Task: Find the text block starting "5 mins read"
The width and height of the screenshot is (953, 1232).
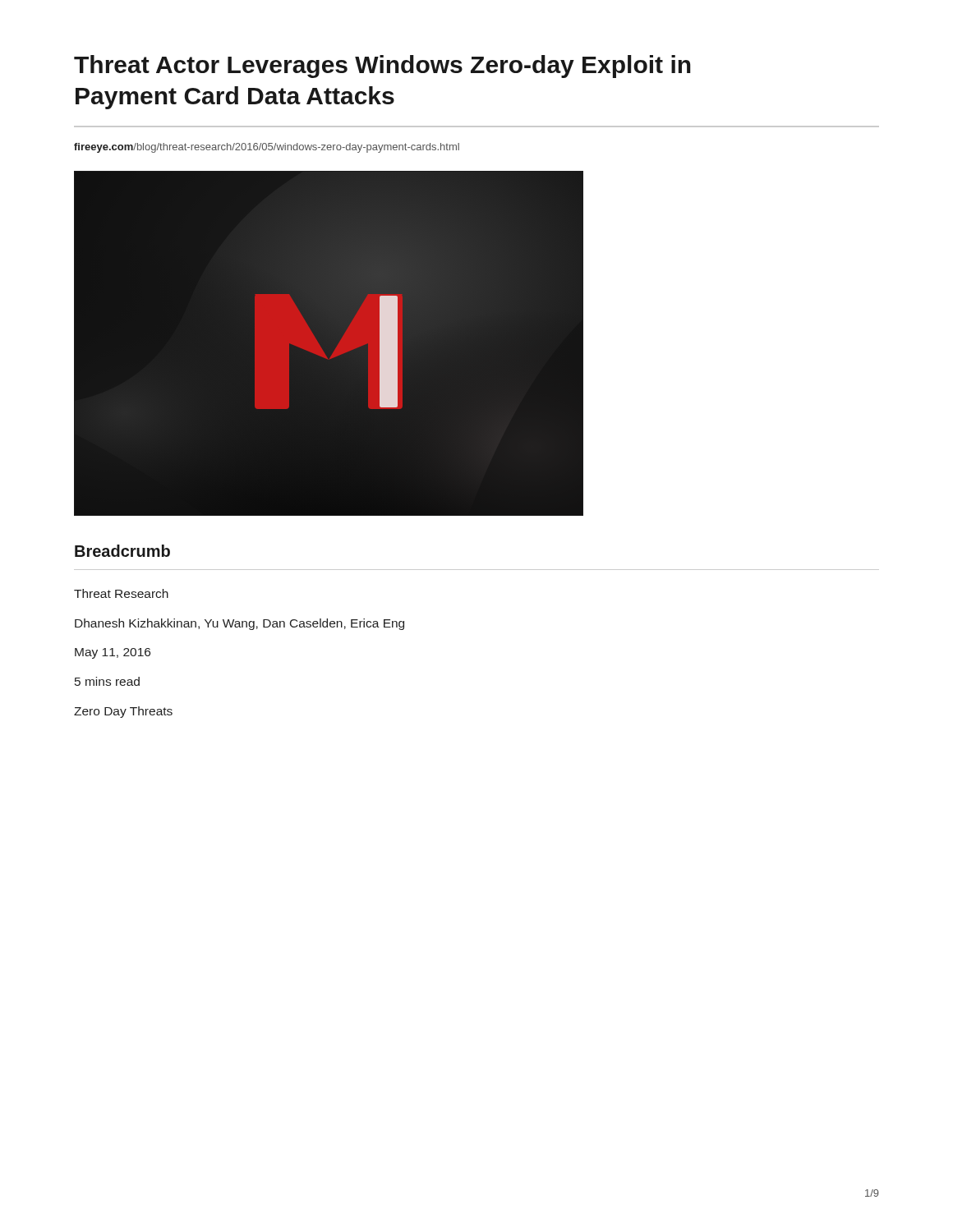Action: (107, 681)
